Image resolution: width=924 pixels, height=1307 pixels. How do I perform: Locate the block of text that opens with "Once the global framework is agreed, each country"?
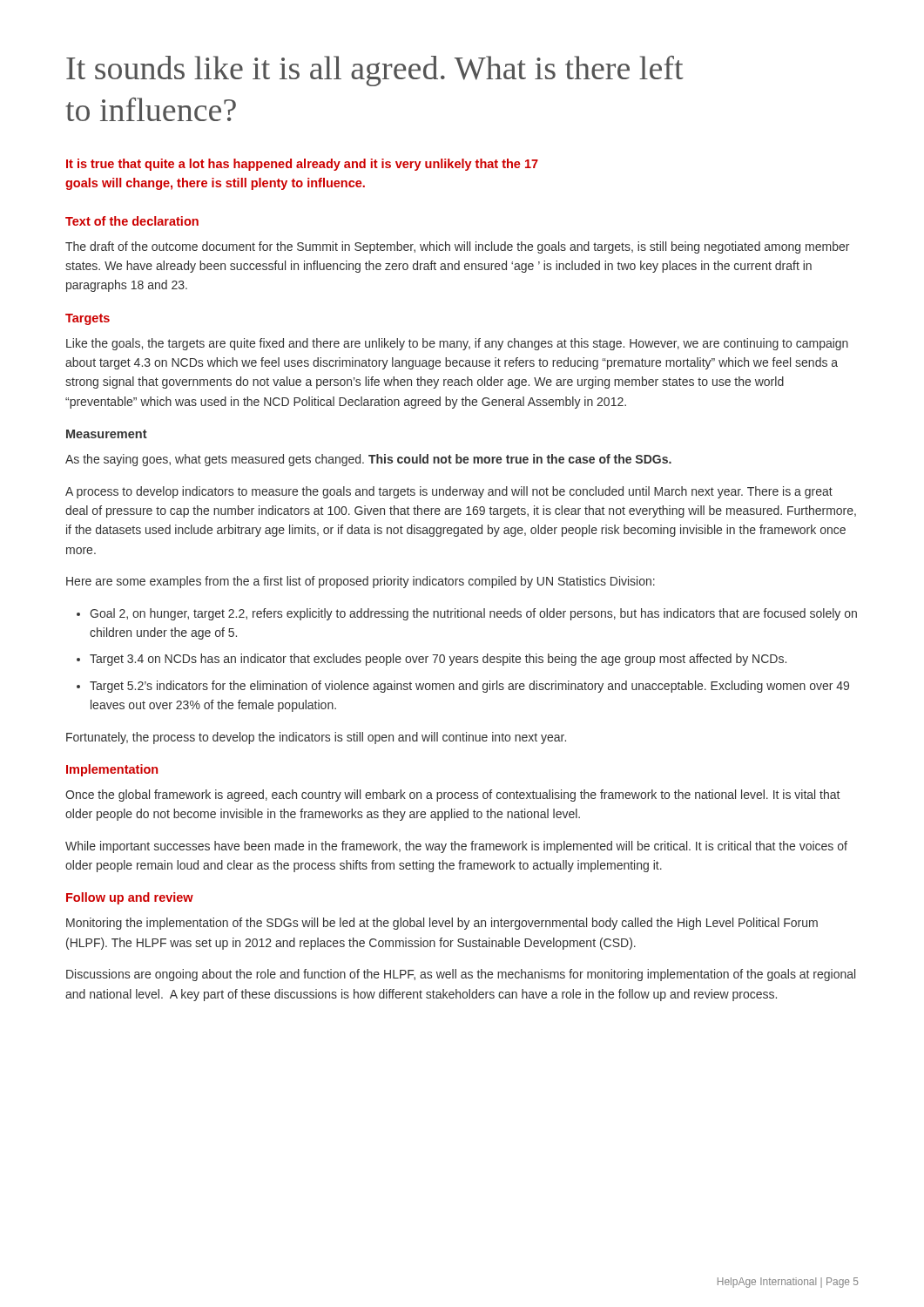coord(453,804)
